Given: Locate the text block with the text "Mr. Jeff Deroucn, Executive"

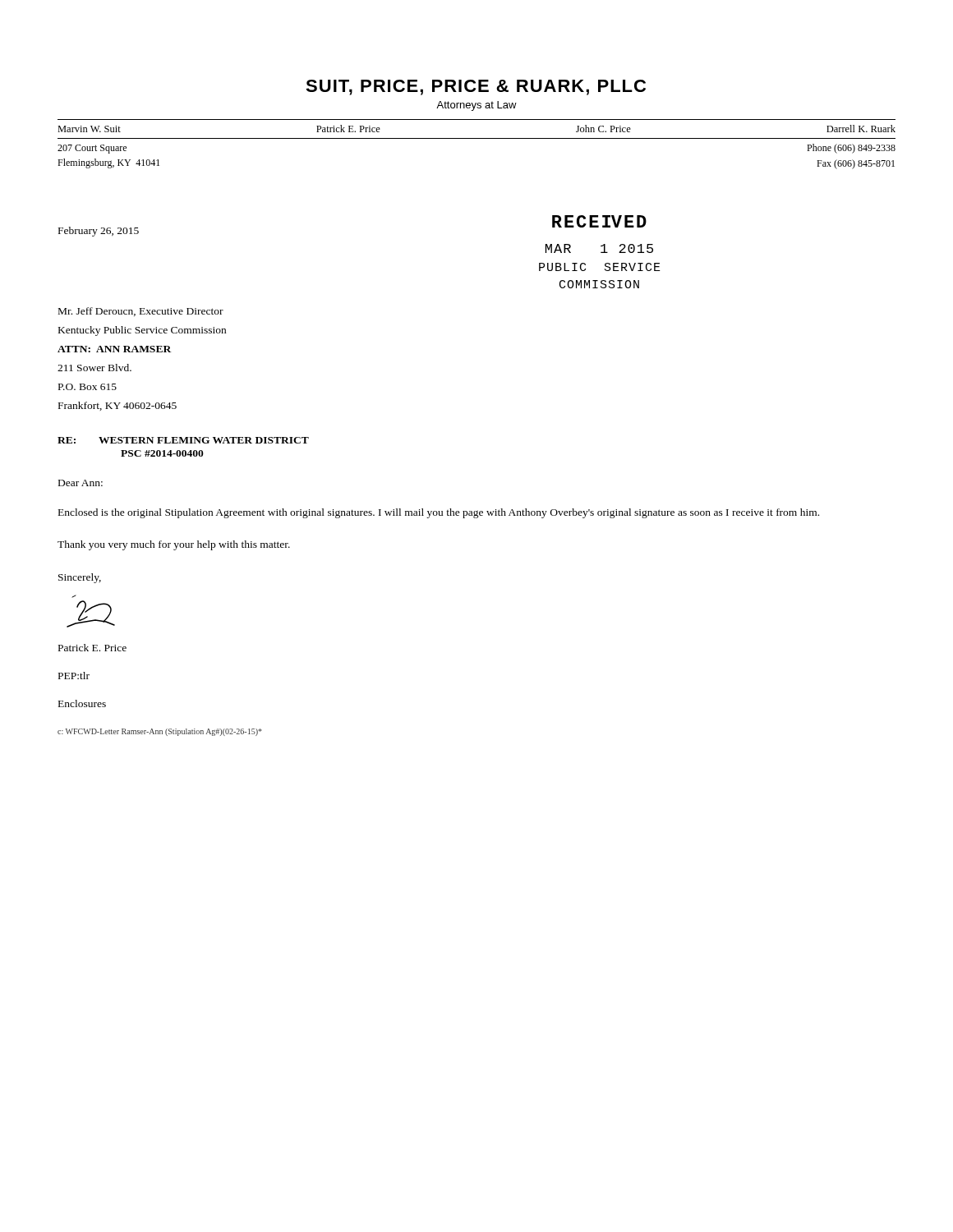Looking at the screenshot, I should (x=142, y=358).
